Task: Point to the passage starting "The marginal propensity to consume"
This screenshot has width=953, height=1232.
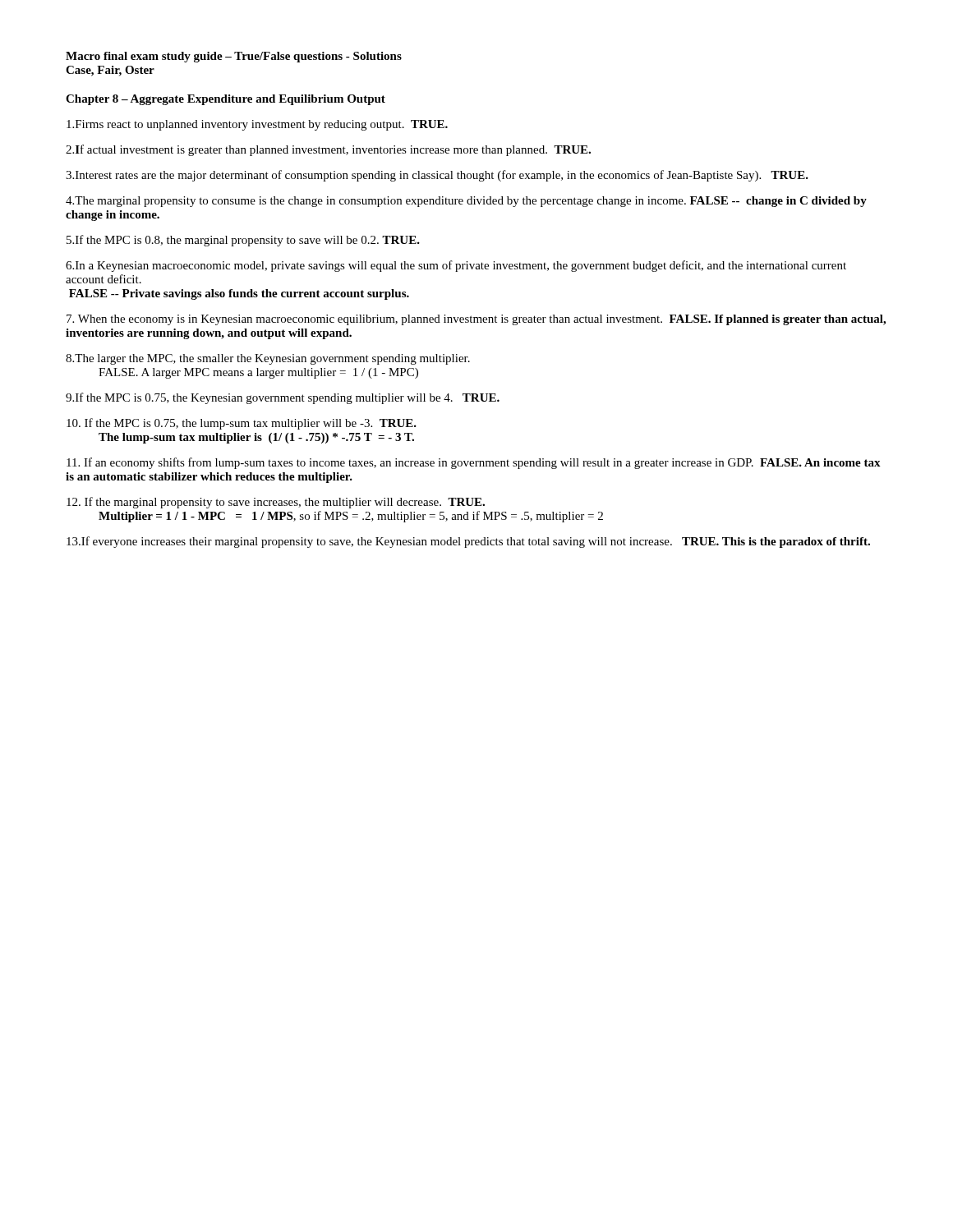Action: point(466,207)
